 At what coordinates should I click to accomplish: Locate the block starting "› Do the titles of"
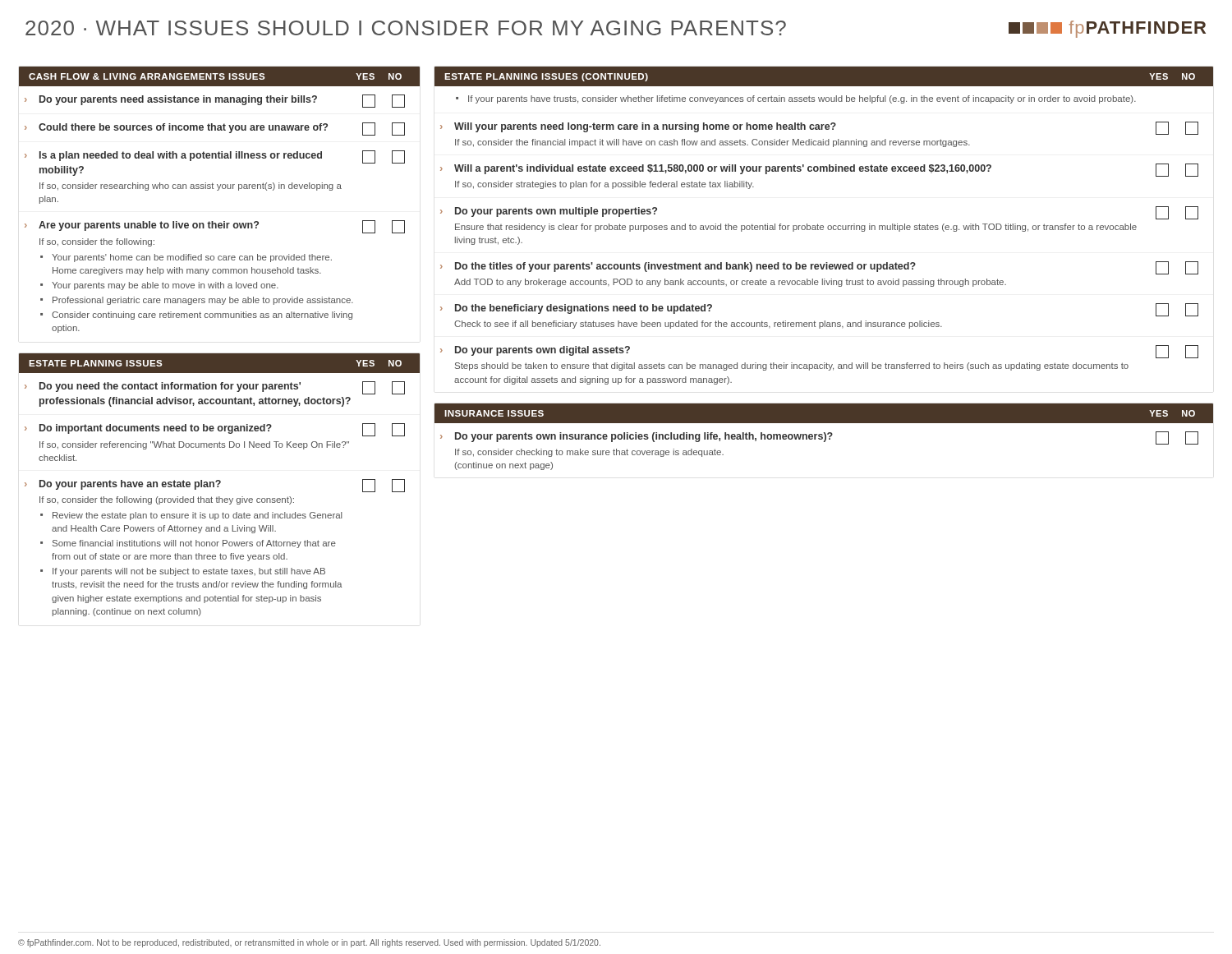tap(823, 274)
